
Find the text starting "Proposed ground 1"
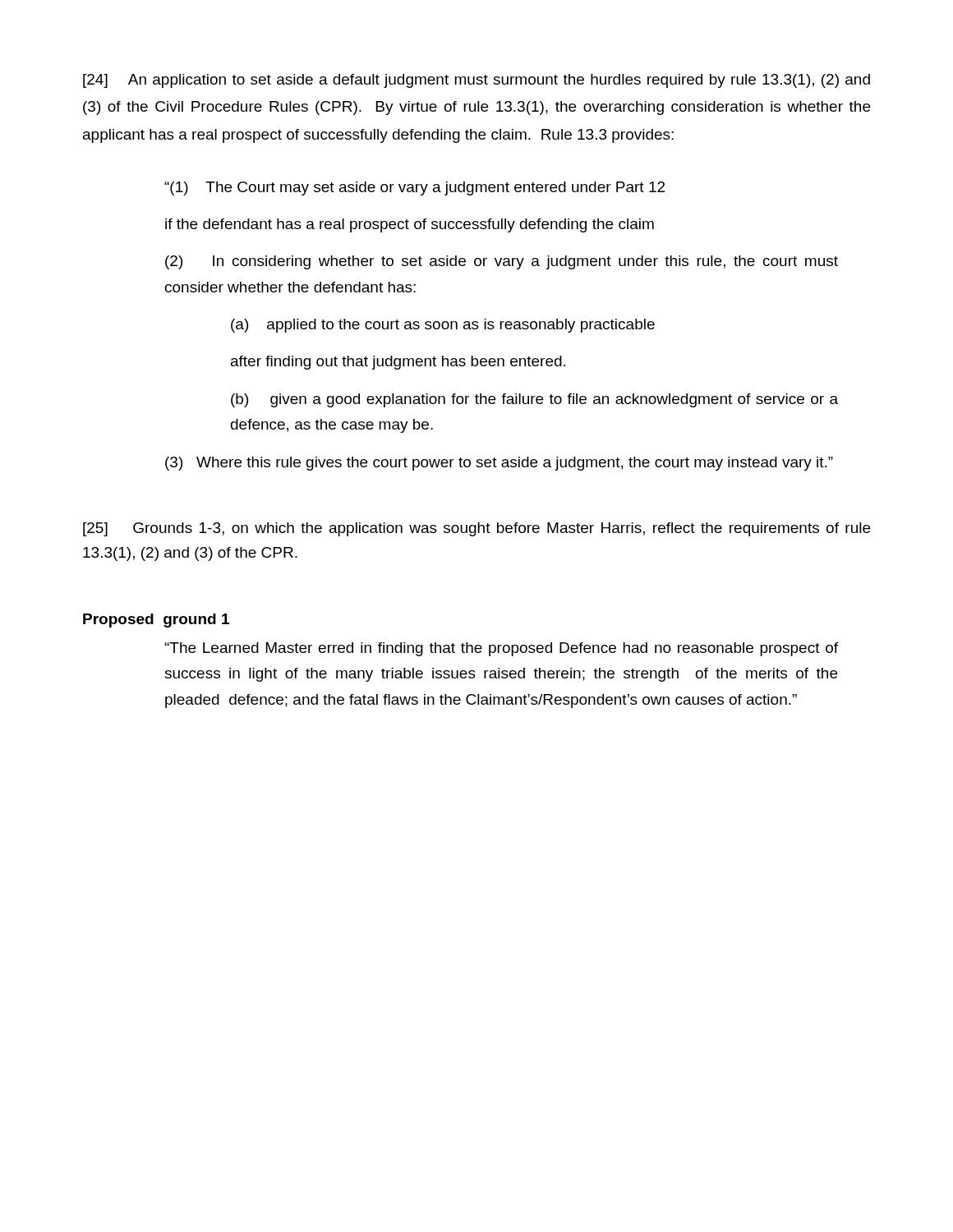156,619
